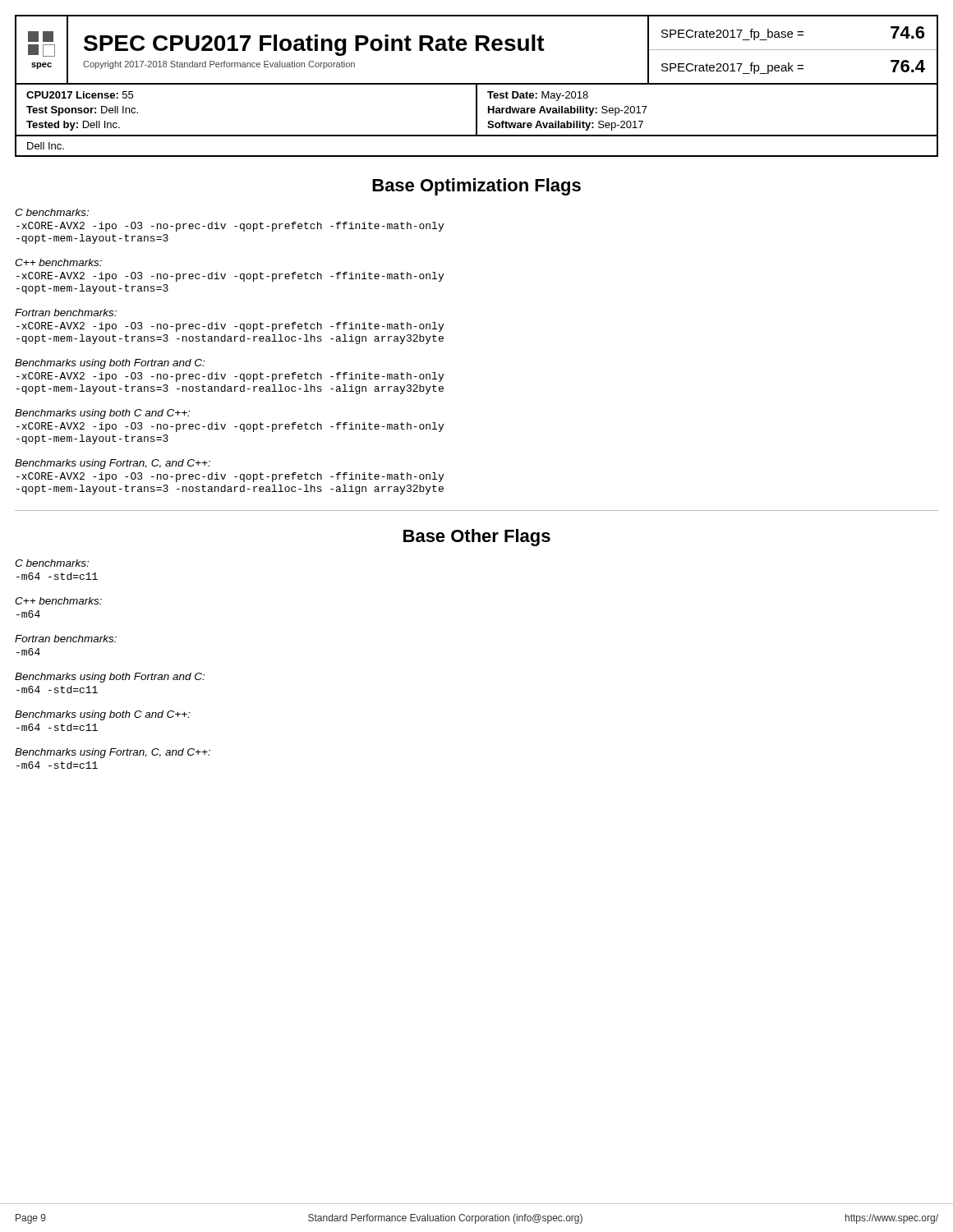Select the text starting "Dell Inc."
This screenshot has width=953, height=1232.
(x=46, y=146)
